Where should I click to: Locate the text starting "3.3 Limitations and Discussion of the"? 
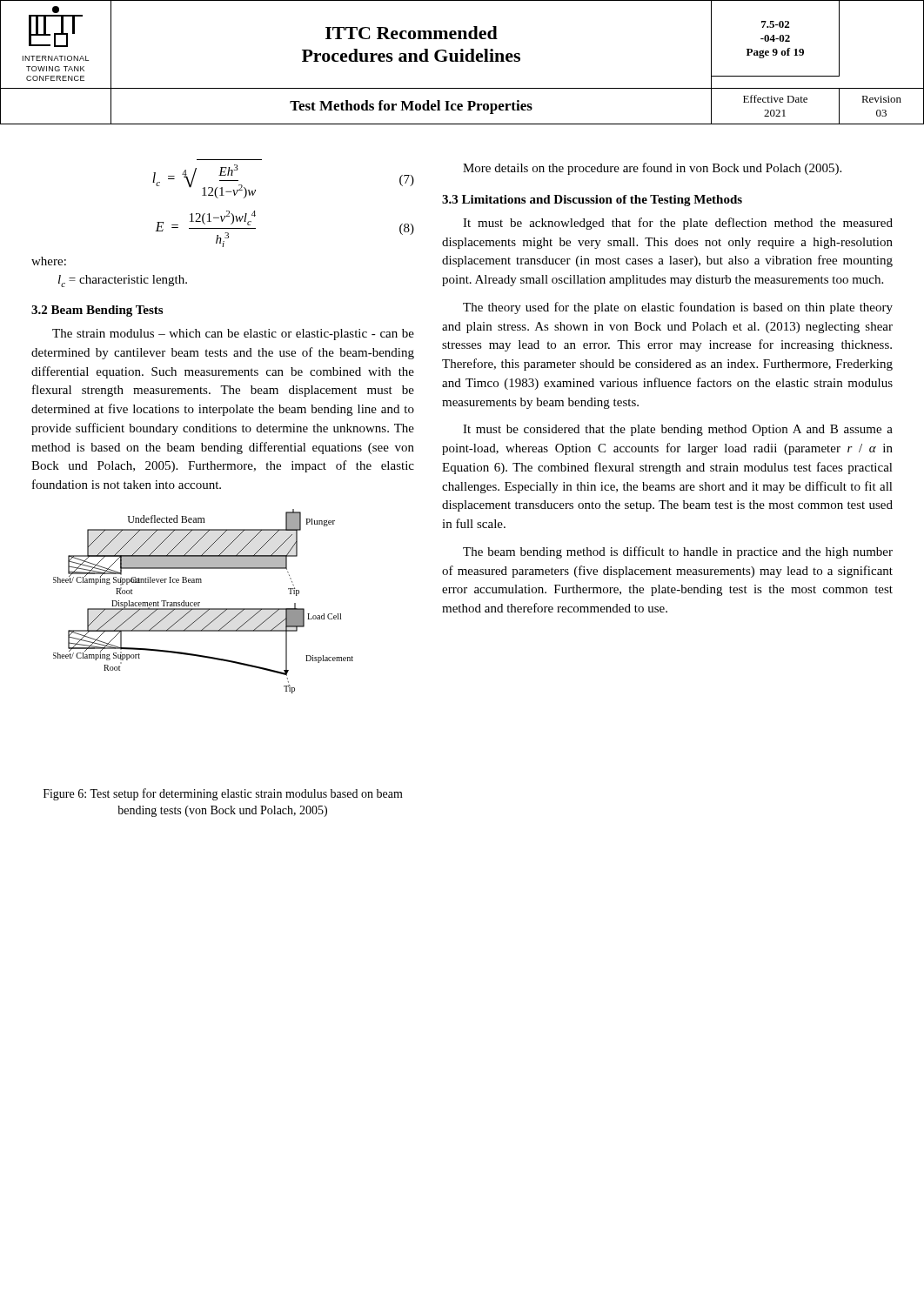(592, 199)
